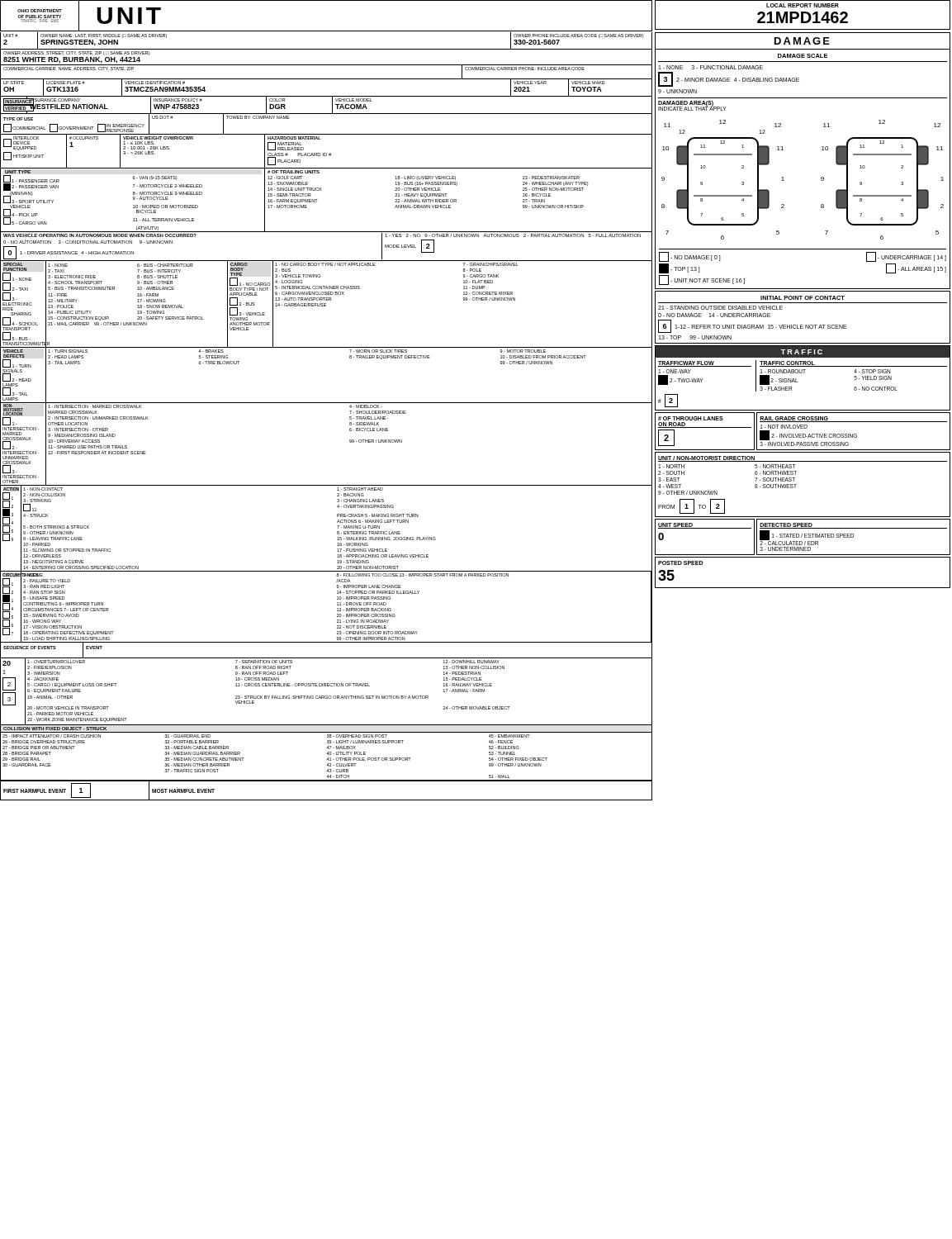Find the table that mentions "INTERLOCKDEVICEEQUIPPED HIT/SKIP UNIT # OCCUPANTS"
This screenshot has height=1239, width=952.
coord(326,152)
